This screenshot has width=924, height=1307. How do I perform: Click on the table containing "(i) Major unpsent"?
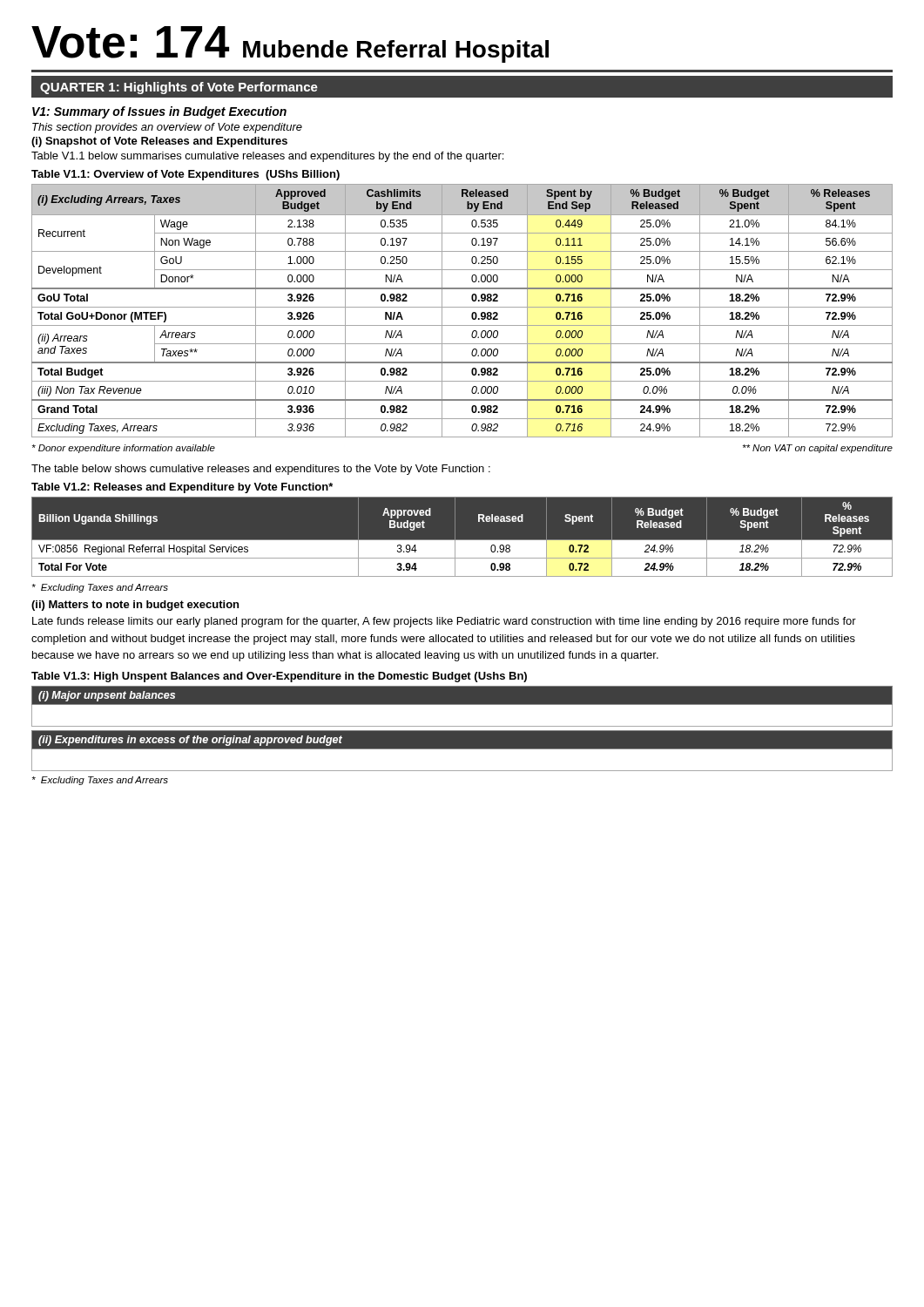click(x=462, y=706)
